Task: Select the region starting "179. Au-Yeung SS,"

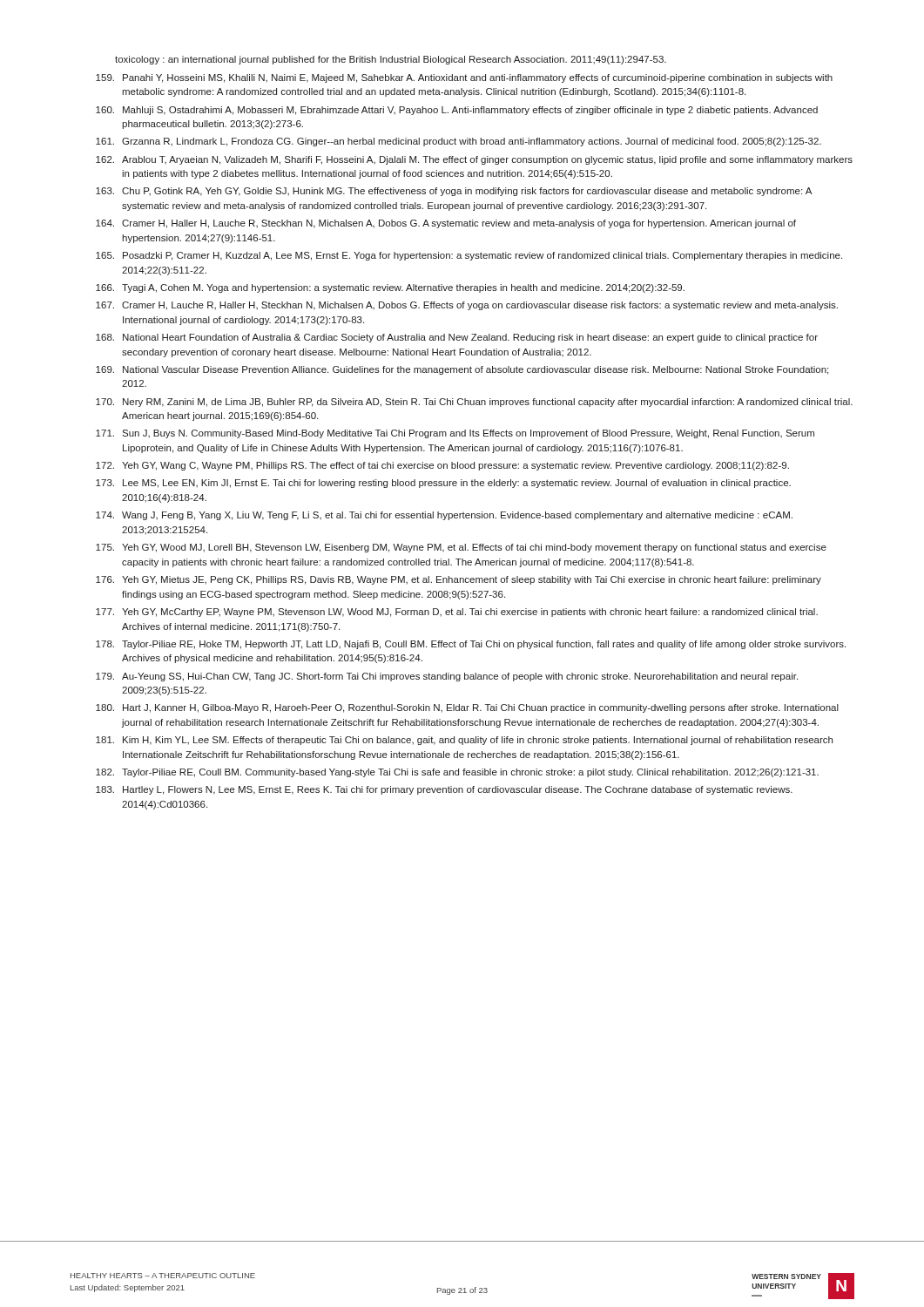Action: pyautogui.click(x=462, y=683)
